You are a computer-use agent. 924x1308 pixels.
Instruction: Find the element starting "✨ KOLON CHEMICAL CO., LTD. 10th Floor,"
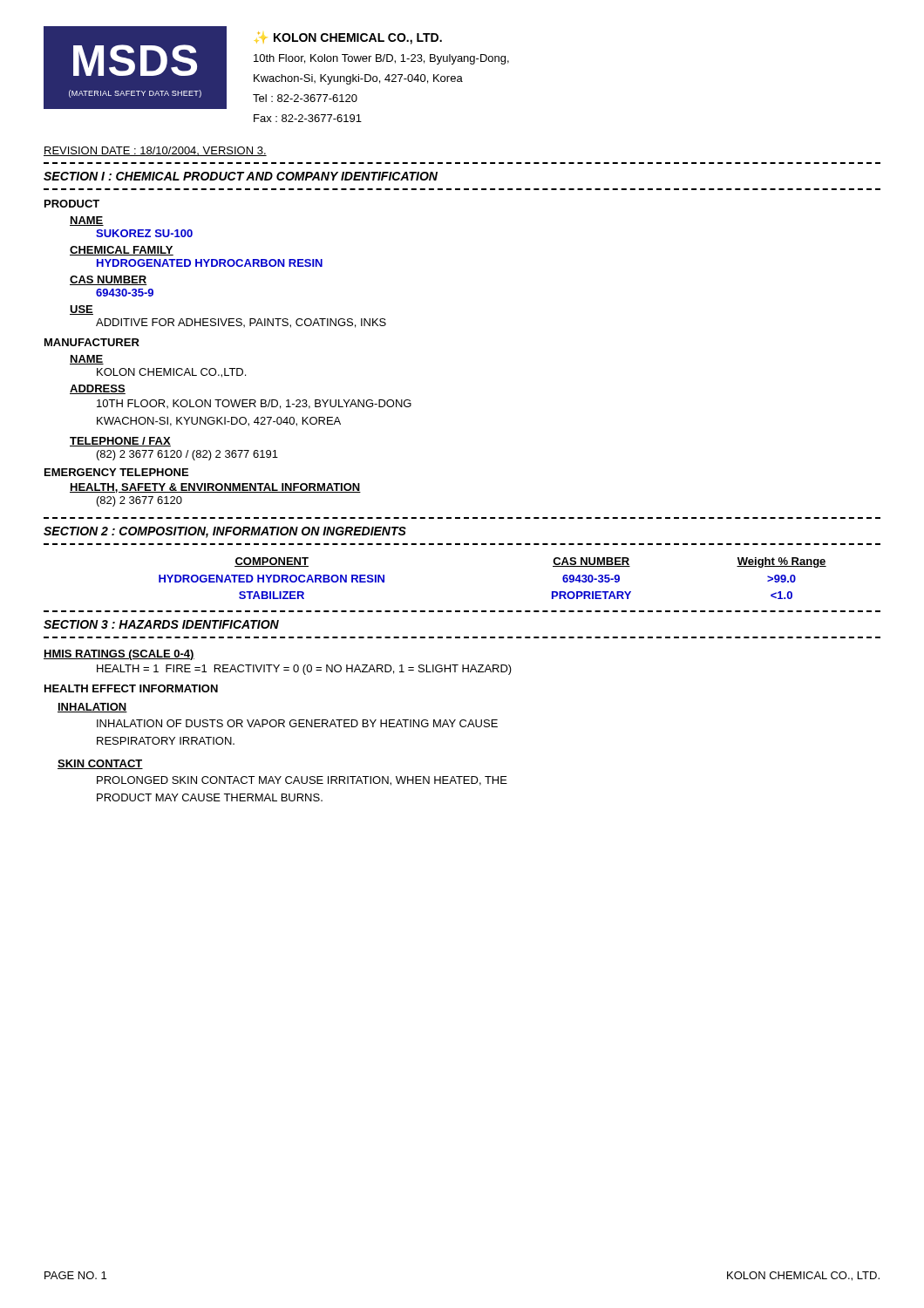(381, 77)
